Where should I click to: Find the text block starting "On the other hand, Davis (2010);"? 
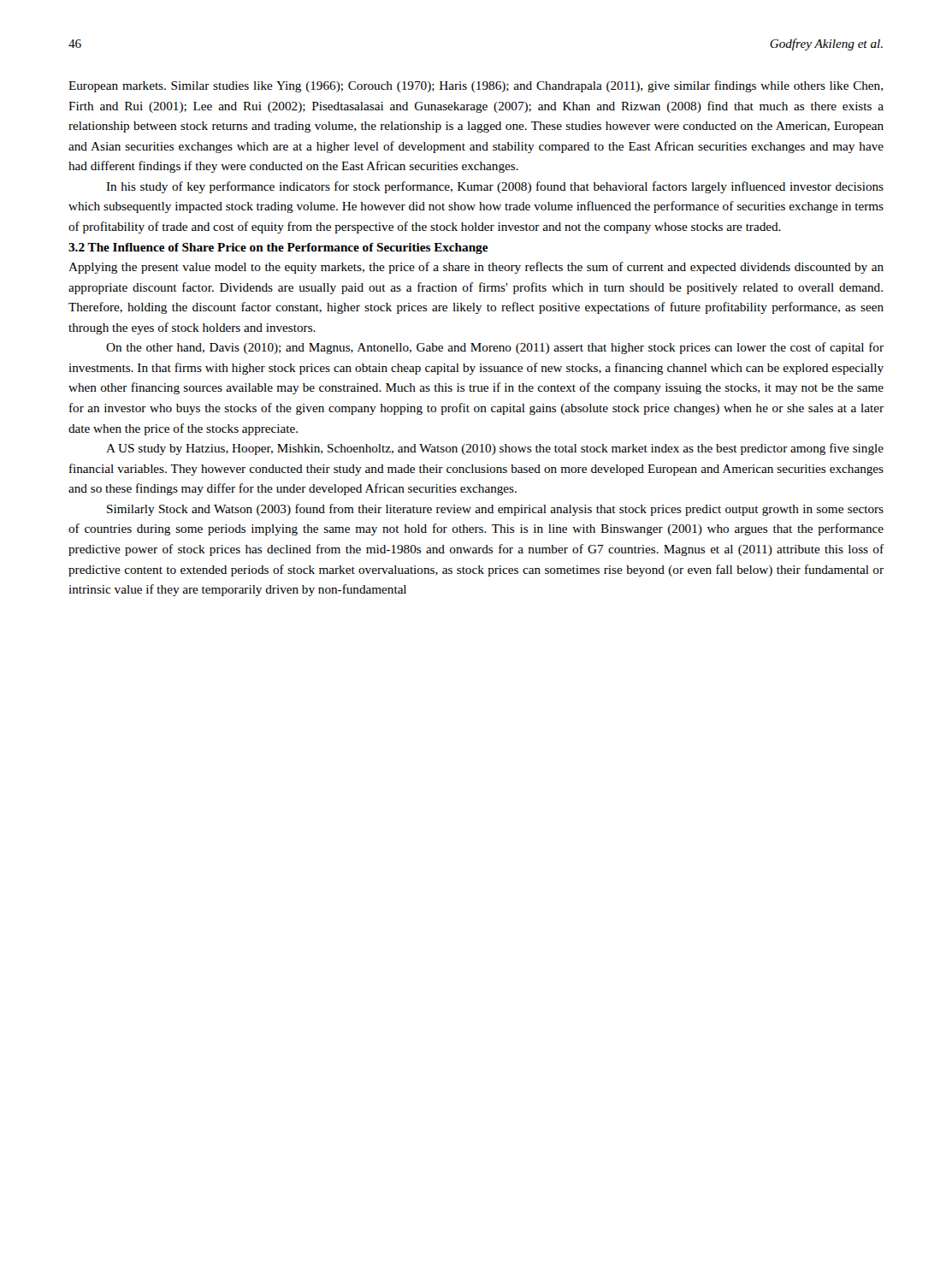[x=476, y=388]
